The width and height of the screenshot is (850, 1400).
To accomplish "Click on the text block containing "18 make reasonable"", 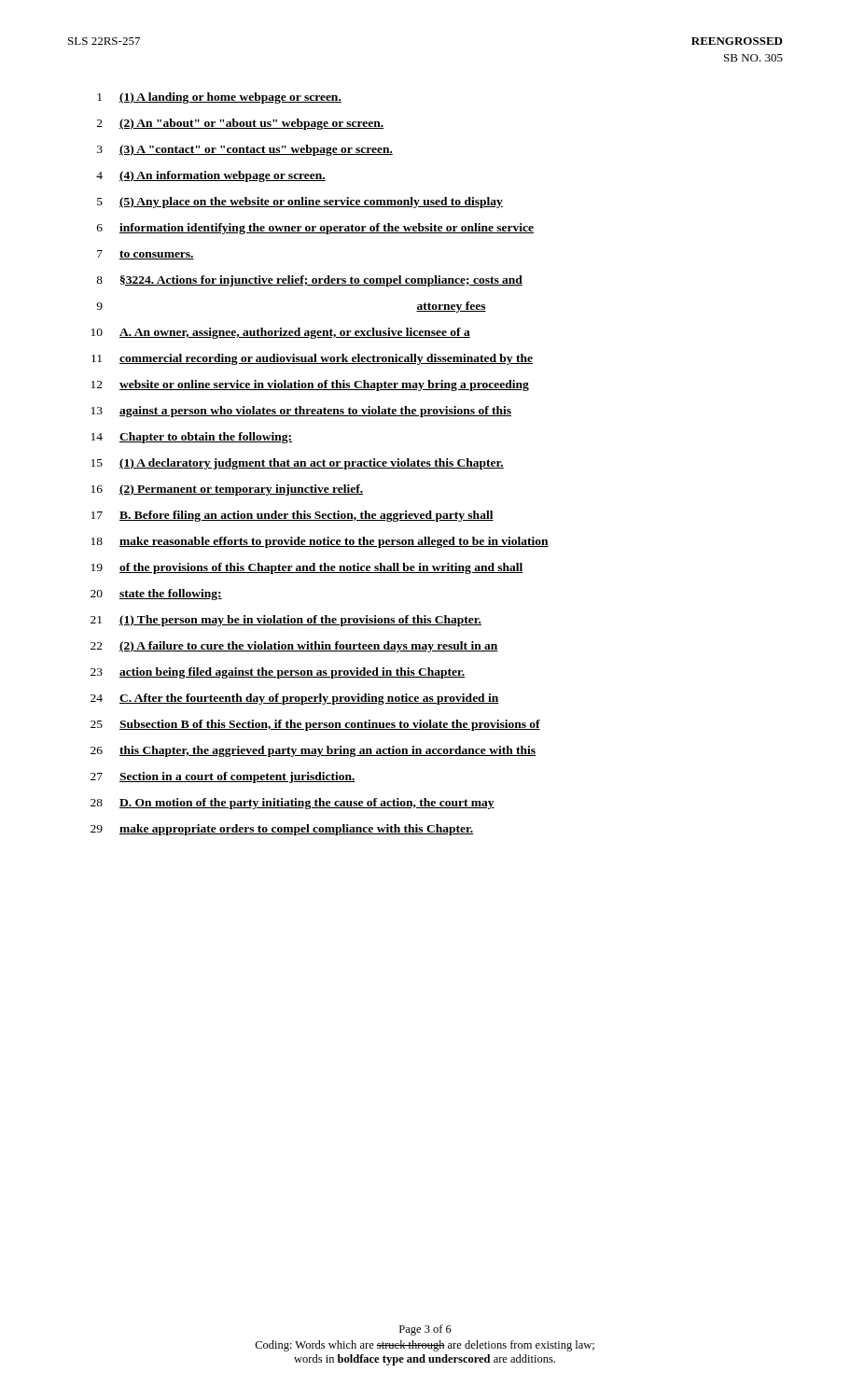I will pos(425,541).
